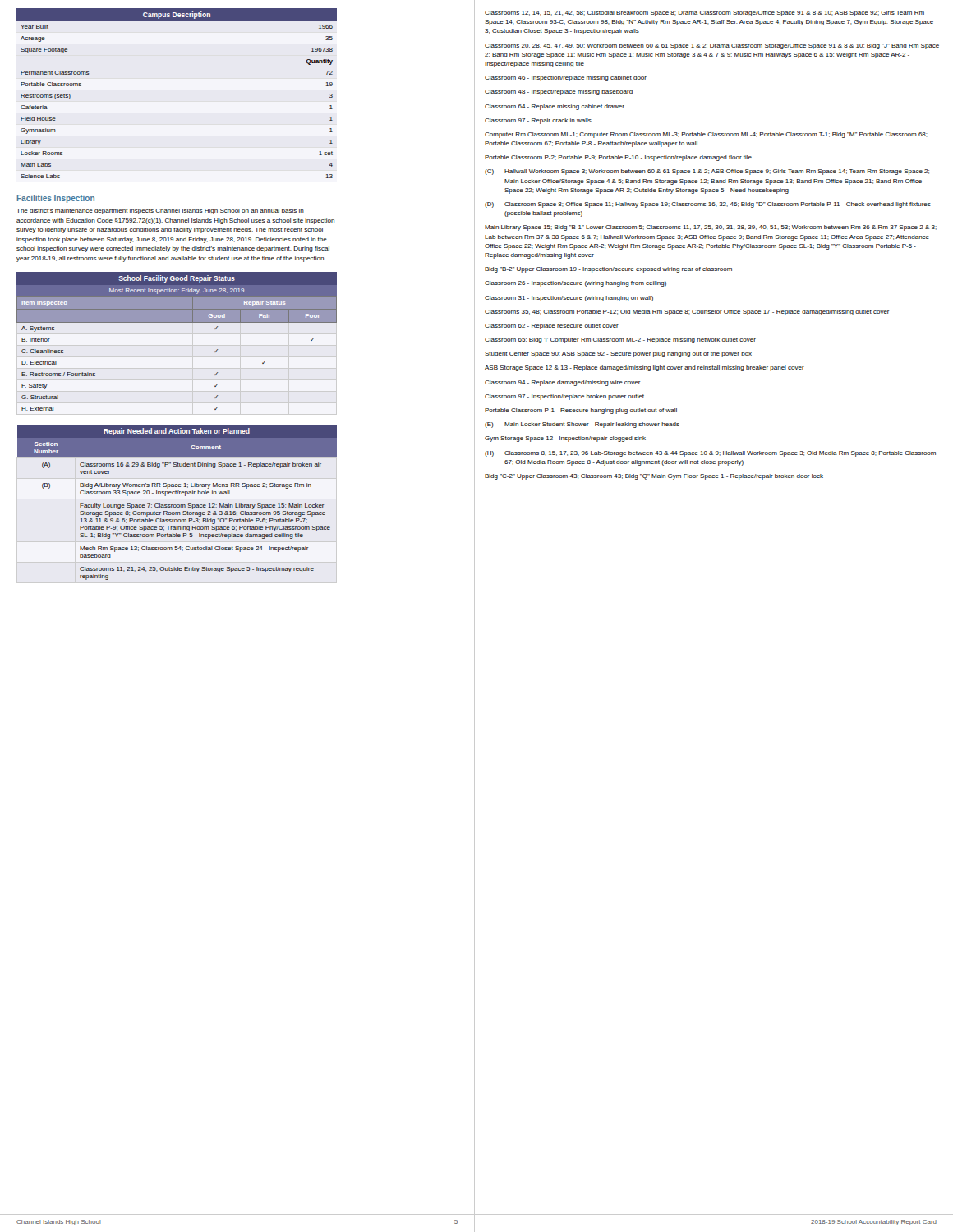Select the table that reads "Section Number"
The width and height of the screenshot is (953, 1232).
pyautogui.click(x=177, y=504)
